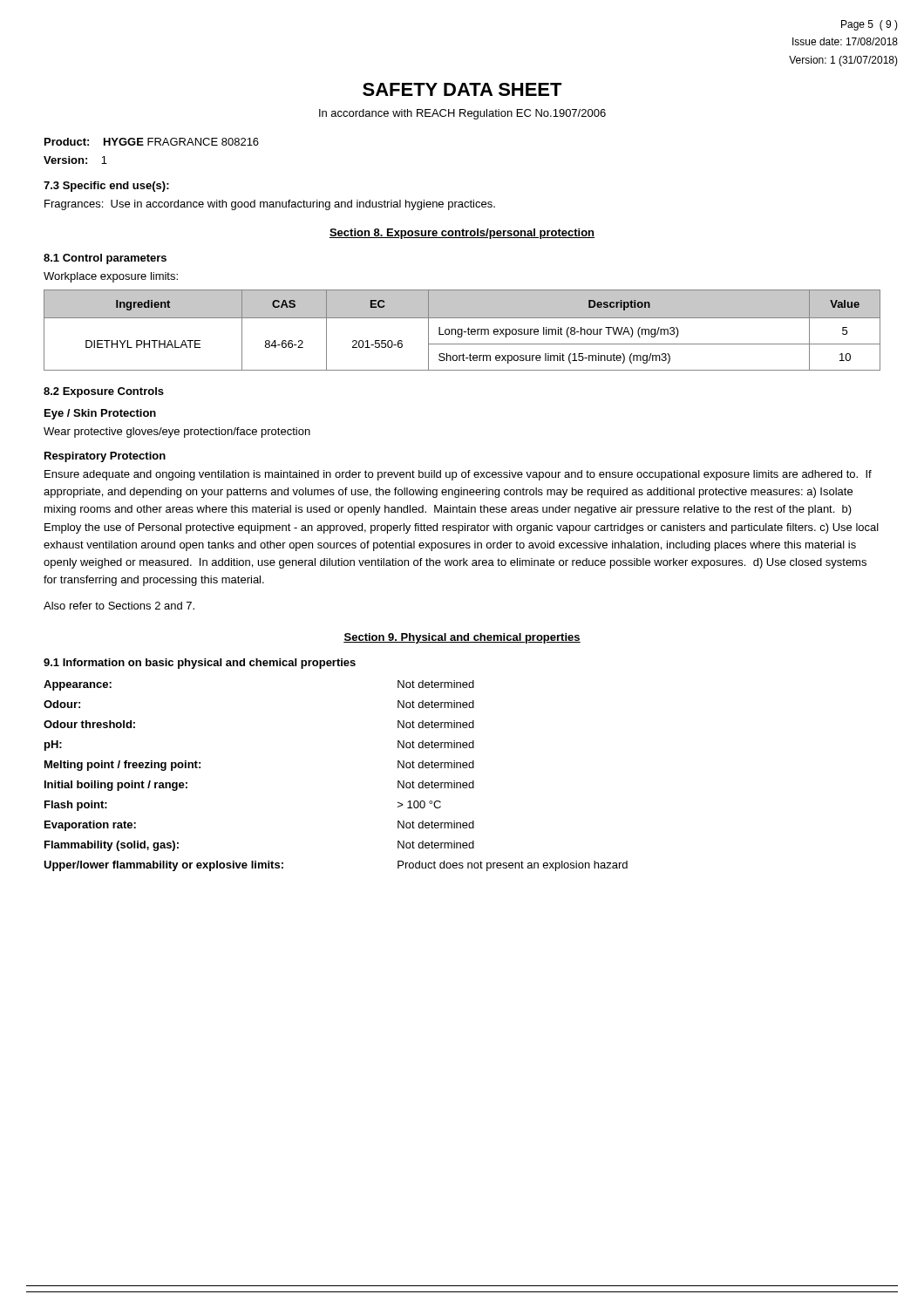Image resolution: width=924 pixels, height=1308 pixels.
Task: Click the passage that begins "In accordance with"
Action: click(x=462, y=113)
